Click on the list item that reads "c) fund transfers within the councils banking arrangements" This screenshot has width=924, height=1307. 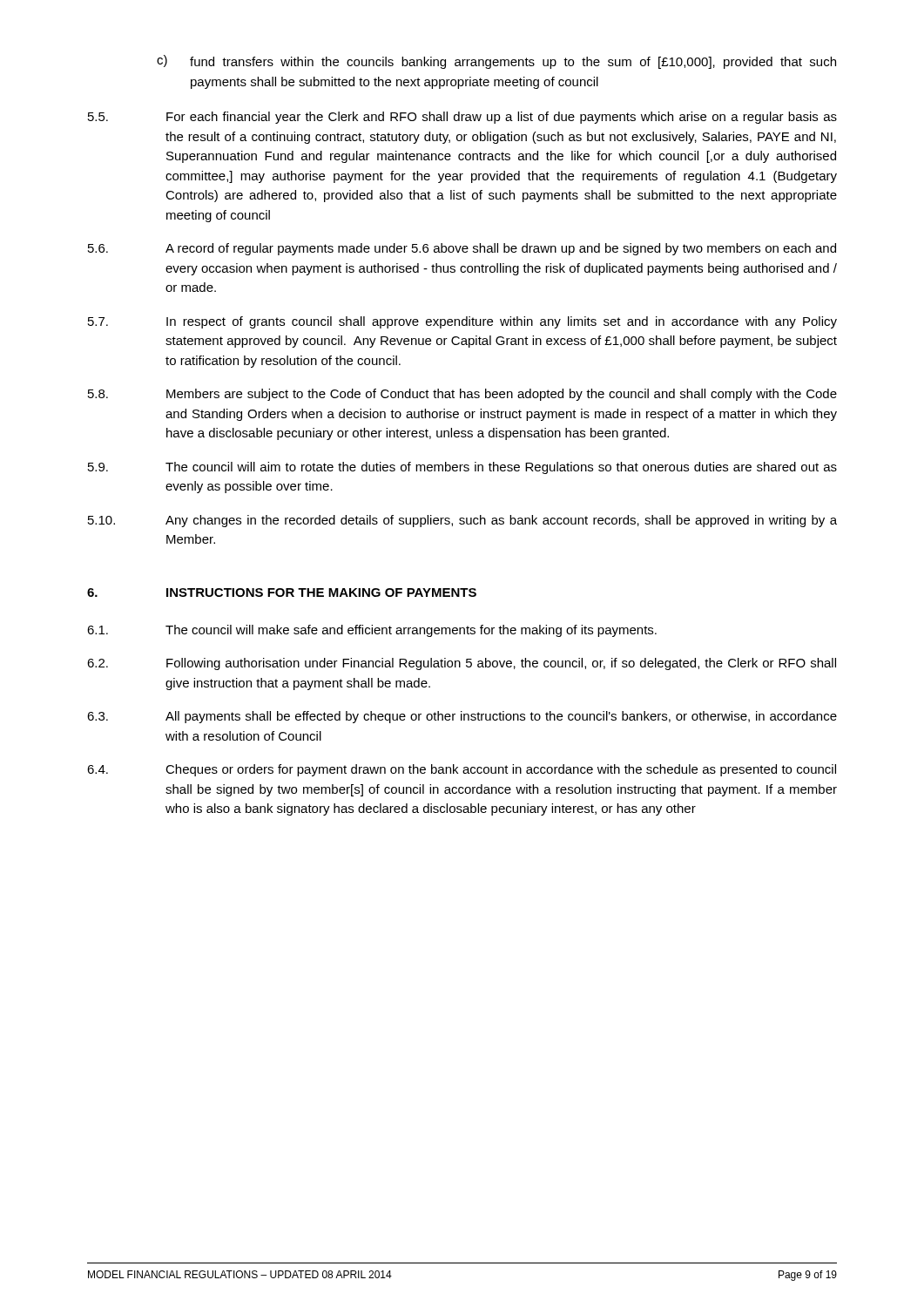[497, 72]
